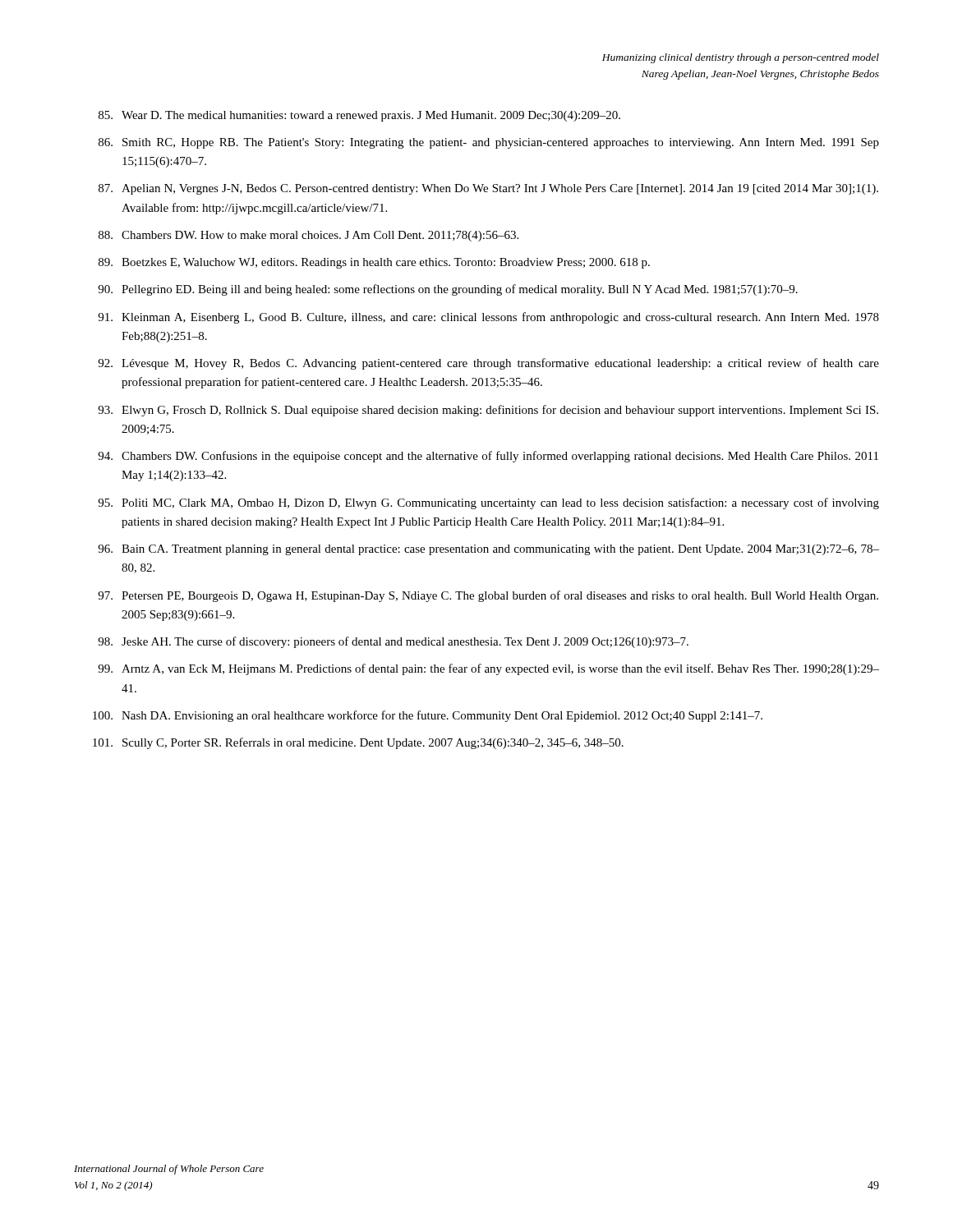Point to the block beginning "100. Nash DA. Envisioning an oral healthcare"
The width and height of the screenshot is (953, 1232).
(x=476, y=716)
